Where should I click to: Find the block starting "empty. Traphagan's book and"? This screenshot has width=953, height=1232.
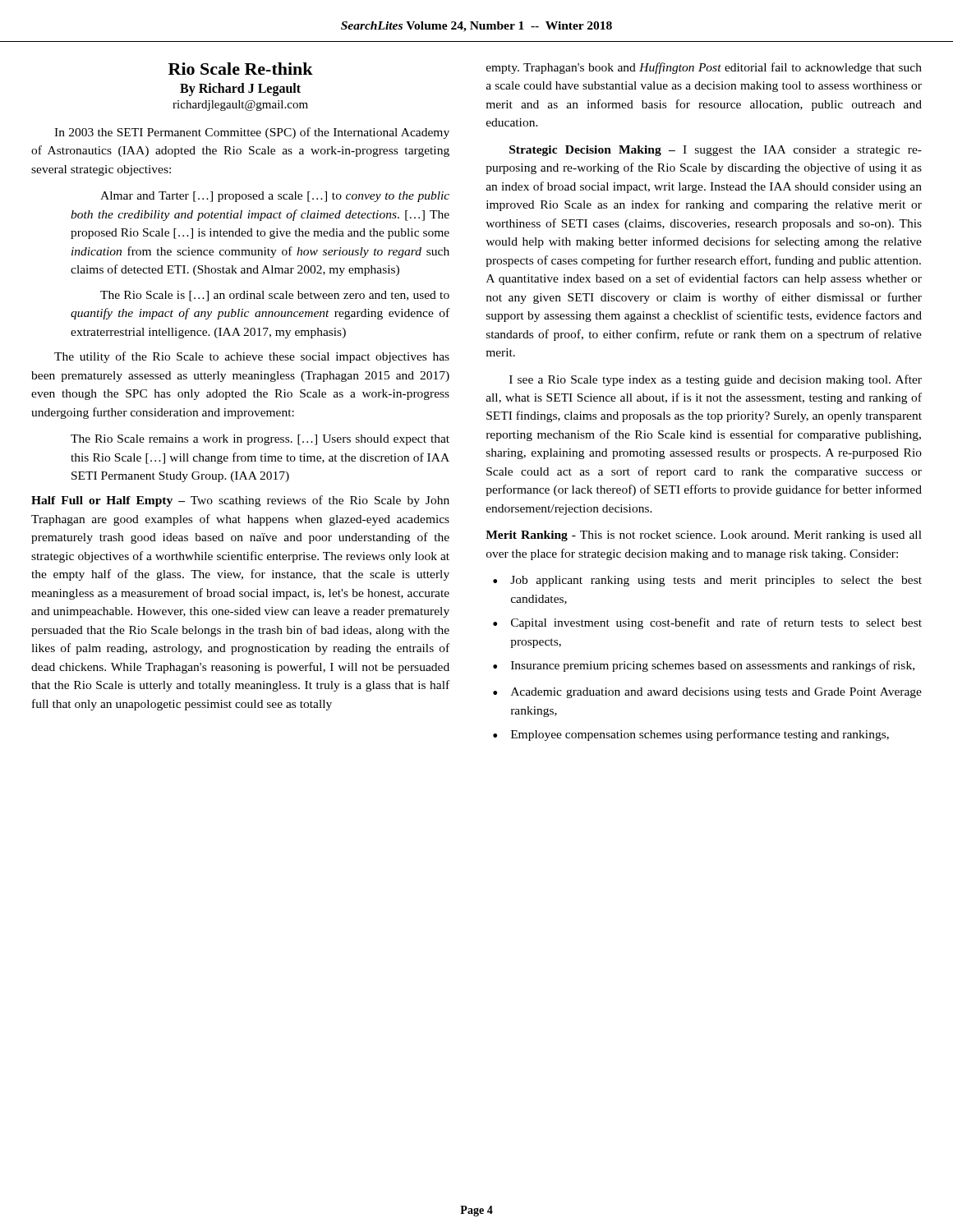[x=704, y=95]
